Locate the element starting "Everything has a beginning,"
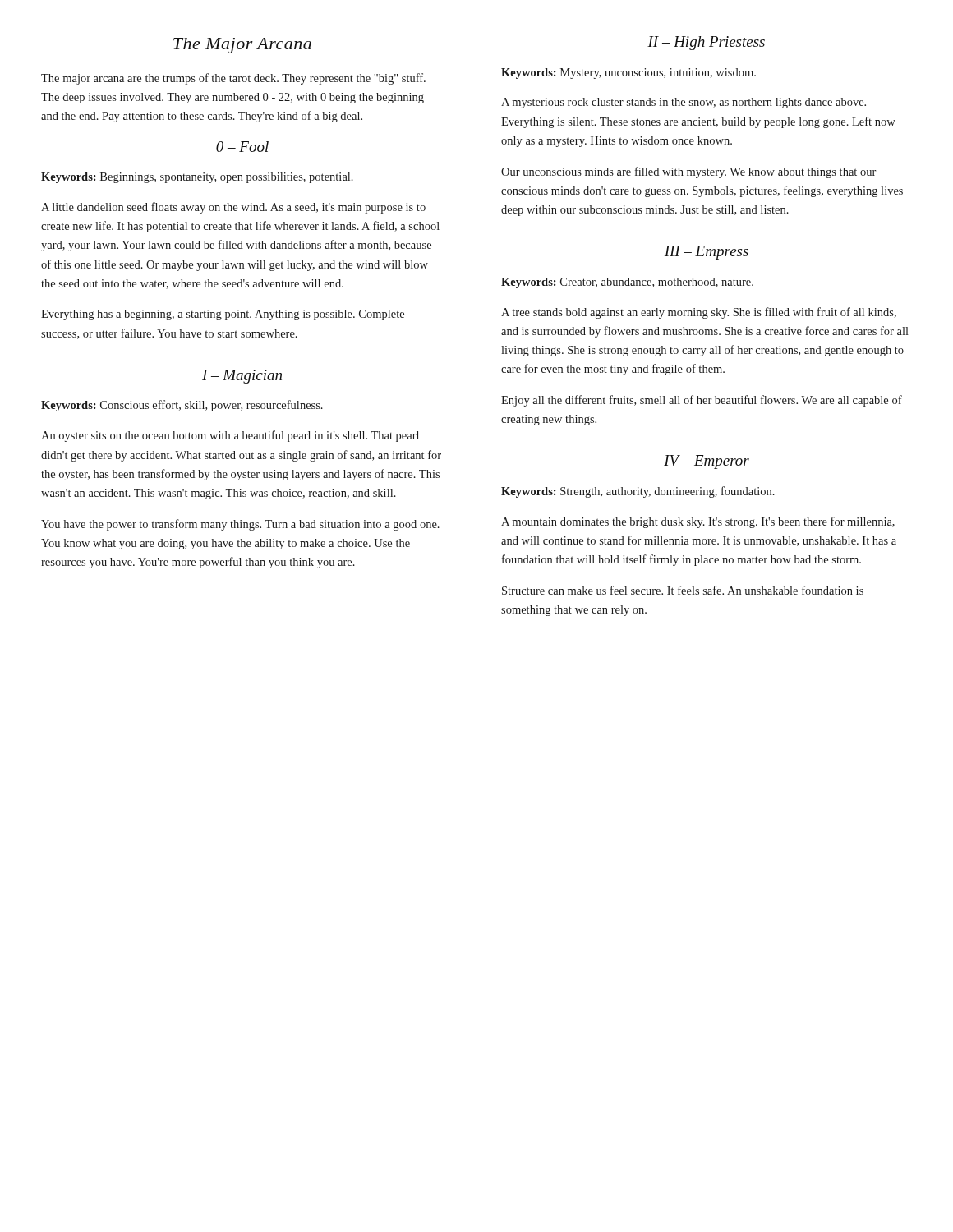953x1232 pixels. coord(242,324)
